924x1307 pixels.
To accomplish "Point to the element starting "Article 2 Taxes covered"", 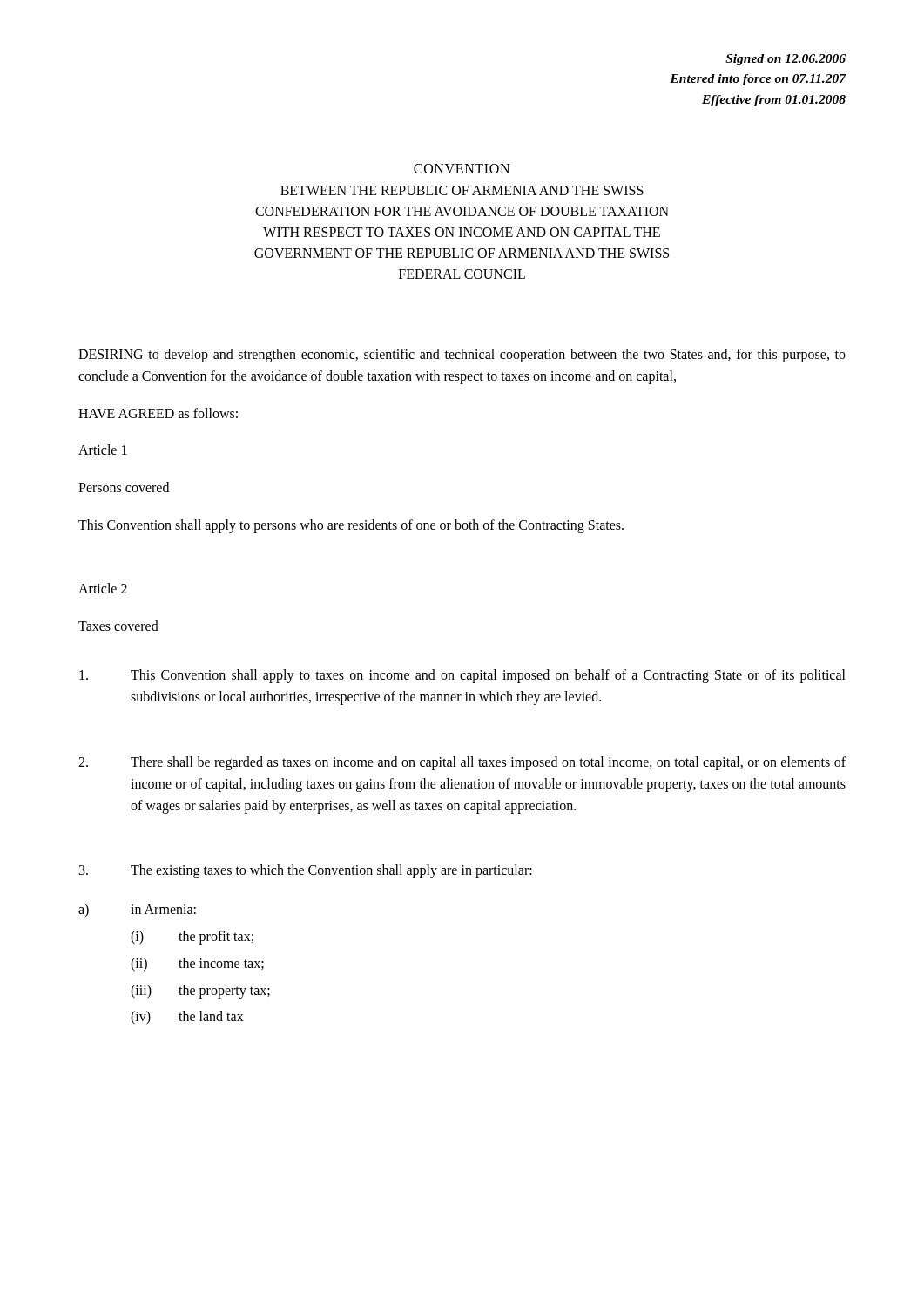I will coord(103,588).
